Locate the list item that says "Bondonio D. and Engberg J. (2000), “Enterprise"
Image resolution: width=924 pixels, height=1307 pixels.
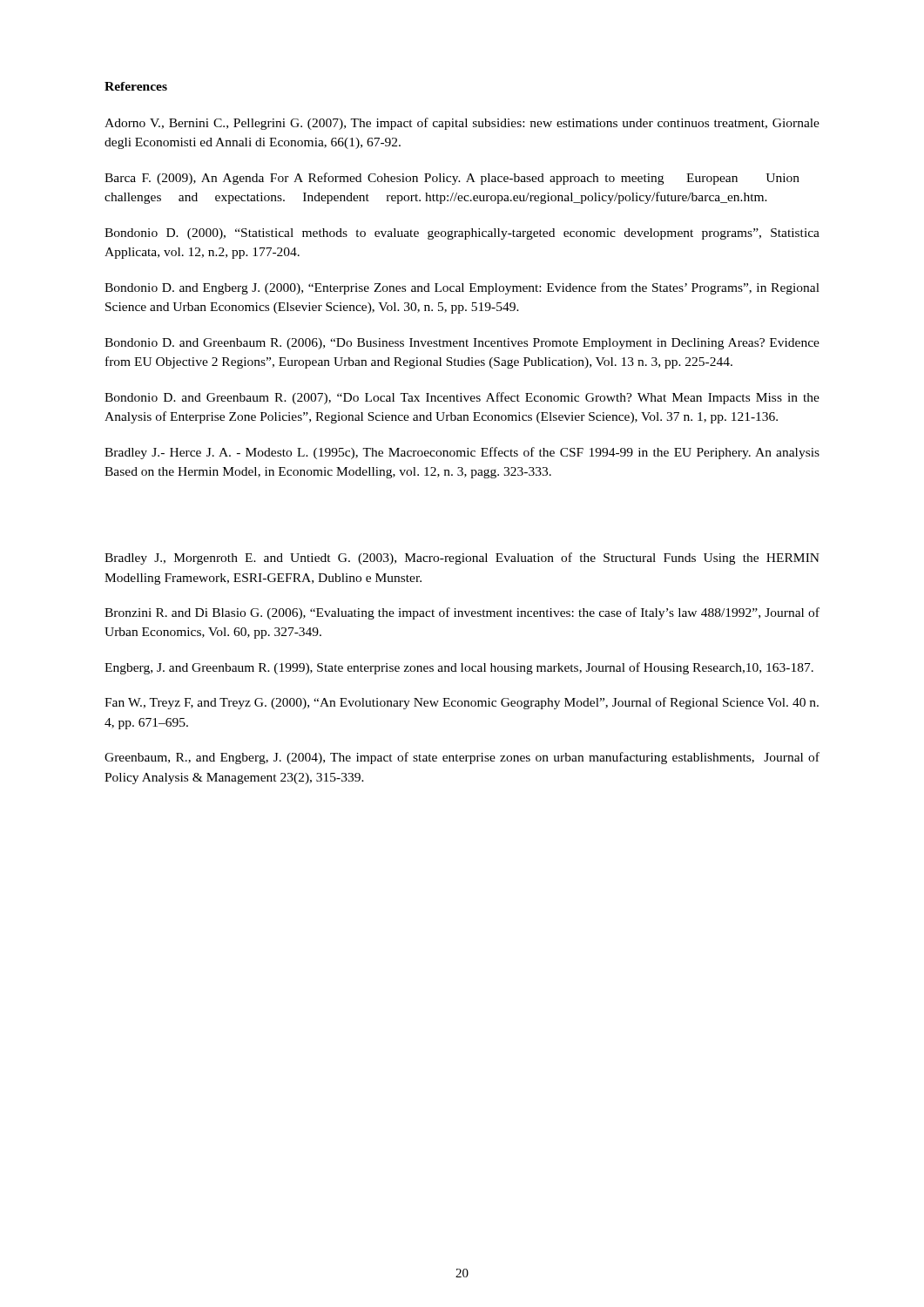pyautogui.click(x=462, y=297)
